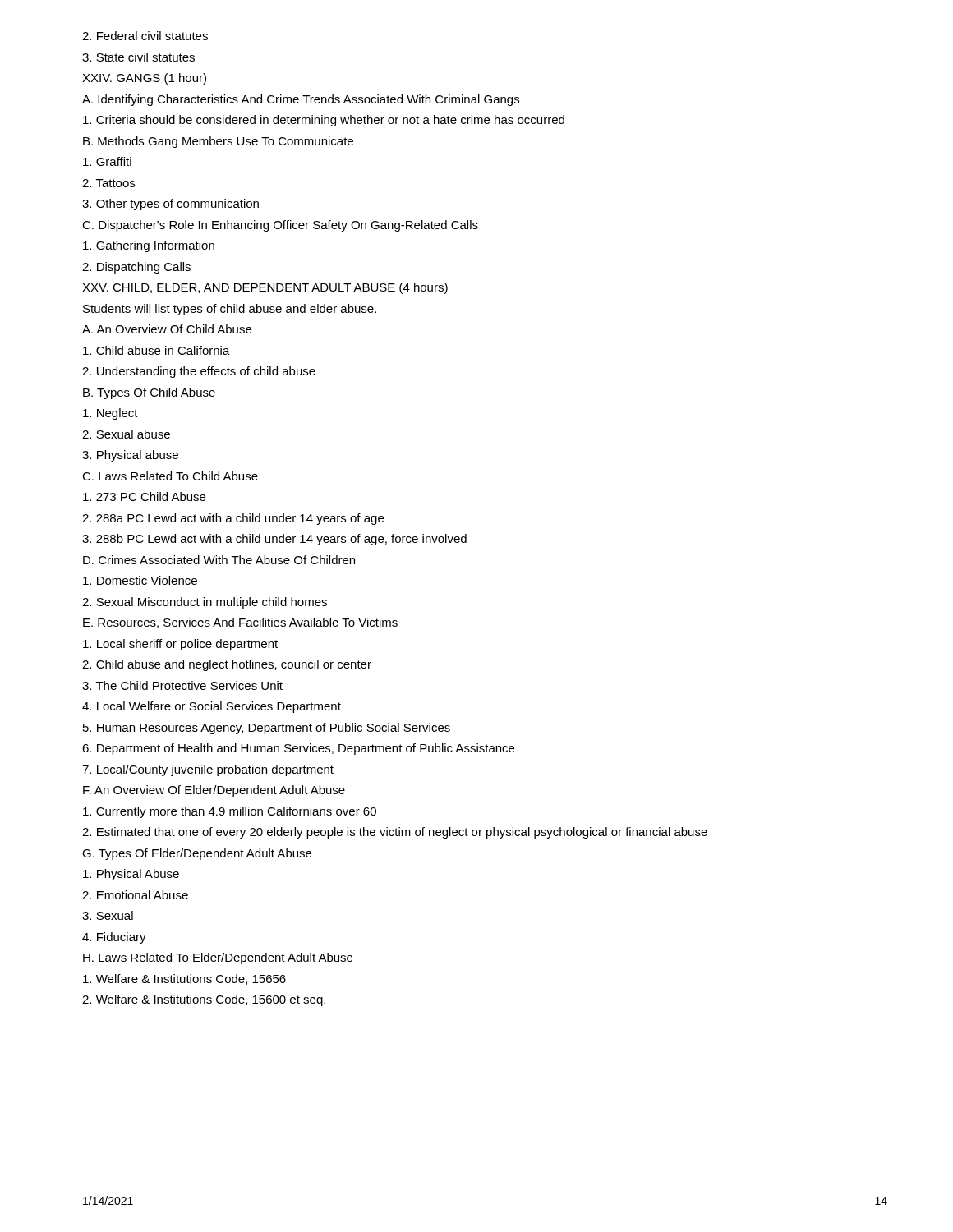Screen dimensions: 1232x953
Task: Click on the text starting "E. Resources, Services And Facilities"
Action: coord(240,622)
